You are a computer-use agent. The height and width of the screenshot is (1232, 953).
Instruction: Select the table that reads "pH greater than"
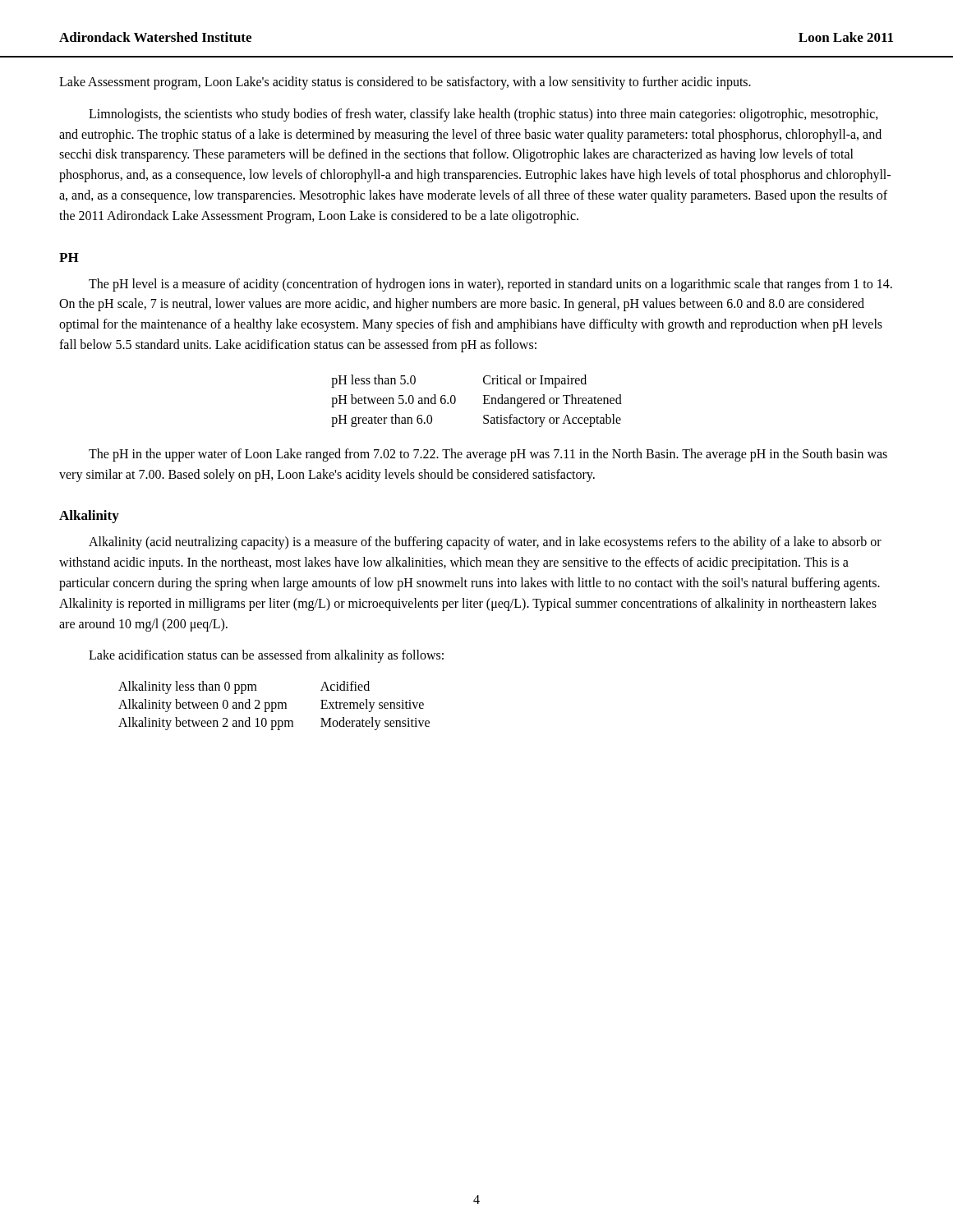click(476, 400)
